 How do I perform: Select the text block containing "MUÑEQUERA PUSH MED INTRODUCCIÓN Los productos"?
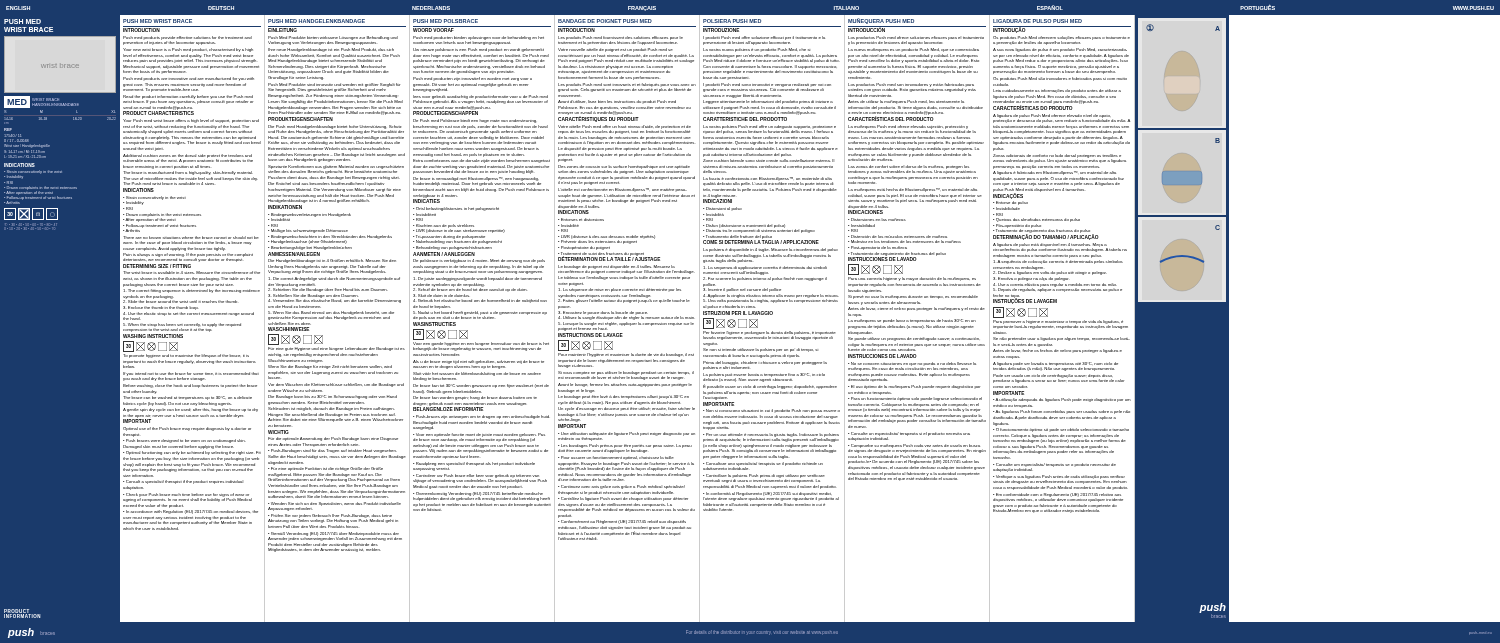pyautogui.click(x=917, y=250)
